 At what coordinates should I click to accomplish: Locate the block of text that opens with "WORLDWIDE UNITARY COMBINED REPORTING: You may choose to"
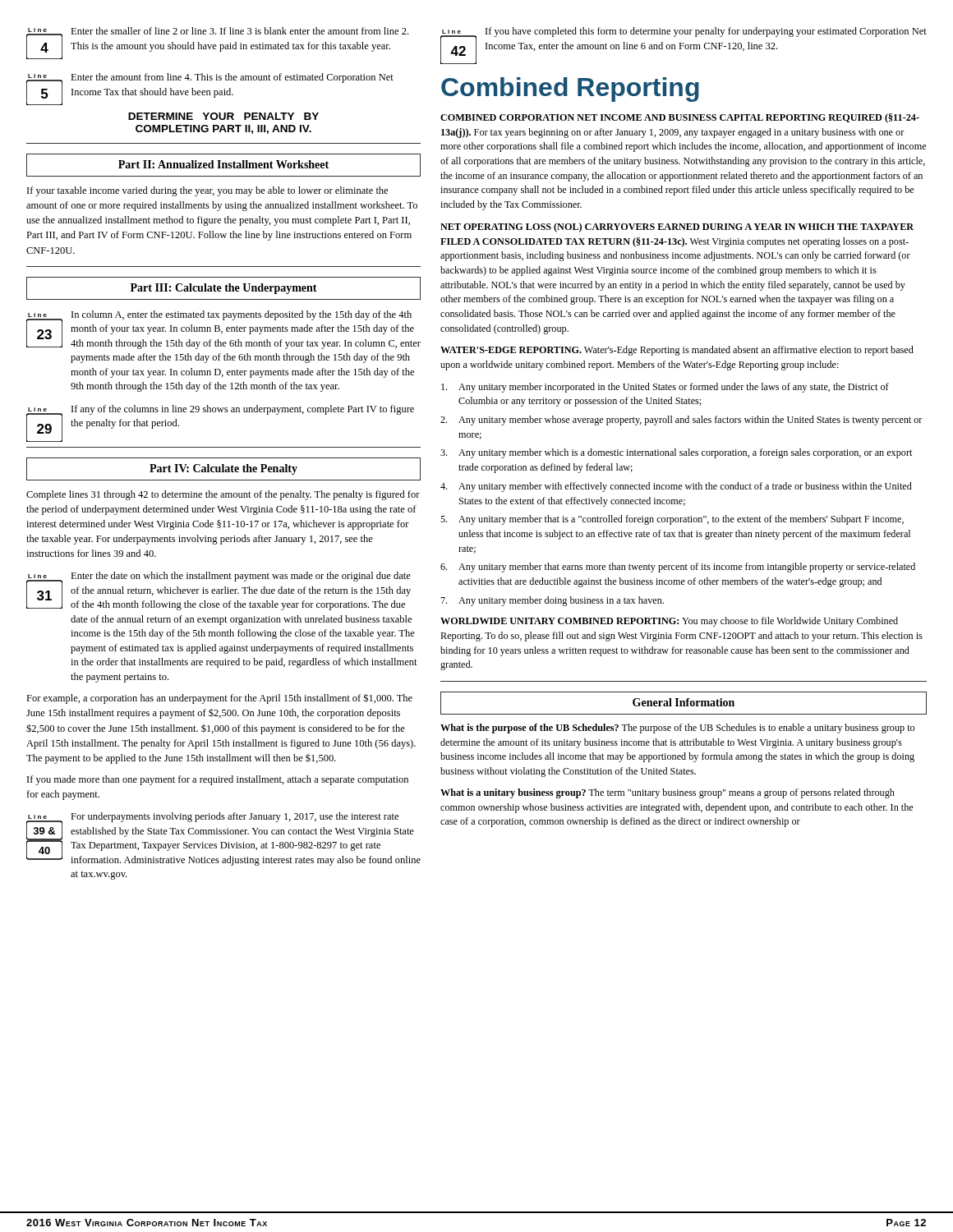click(x=681, y=643)
